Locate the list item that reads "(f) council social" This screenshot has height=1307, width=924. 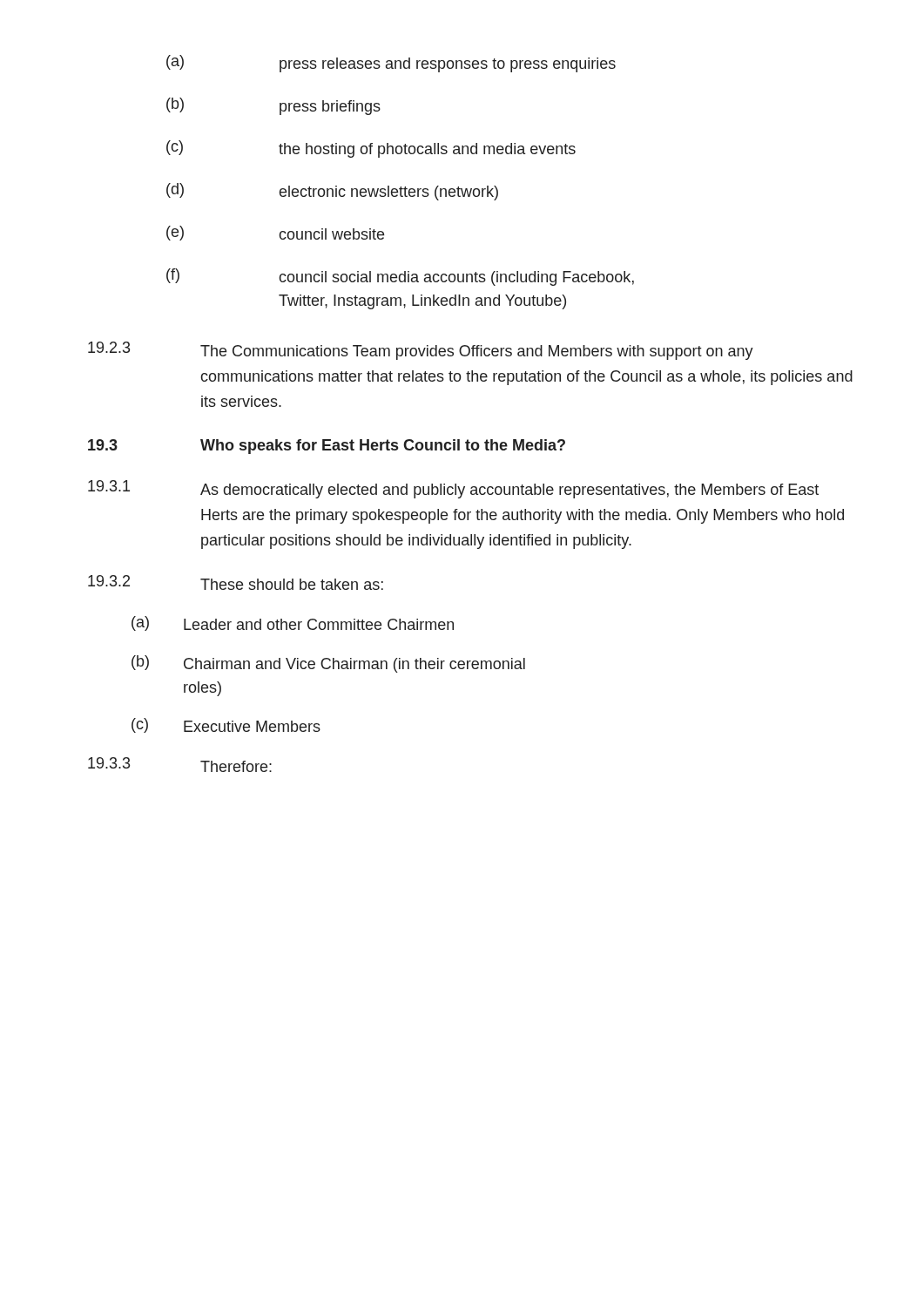click(x=471, y=289)
